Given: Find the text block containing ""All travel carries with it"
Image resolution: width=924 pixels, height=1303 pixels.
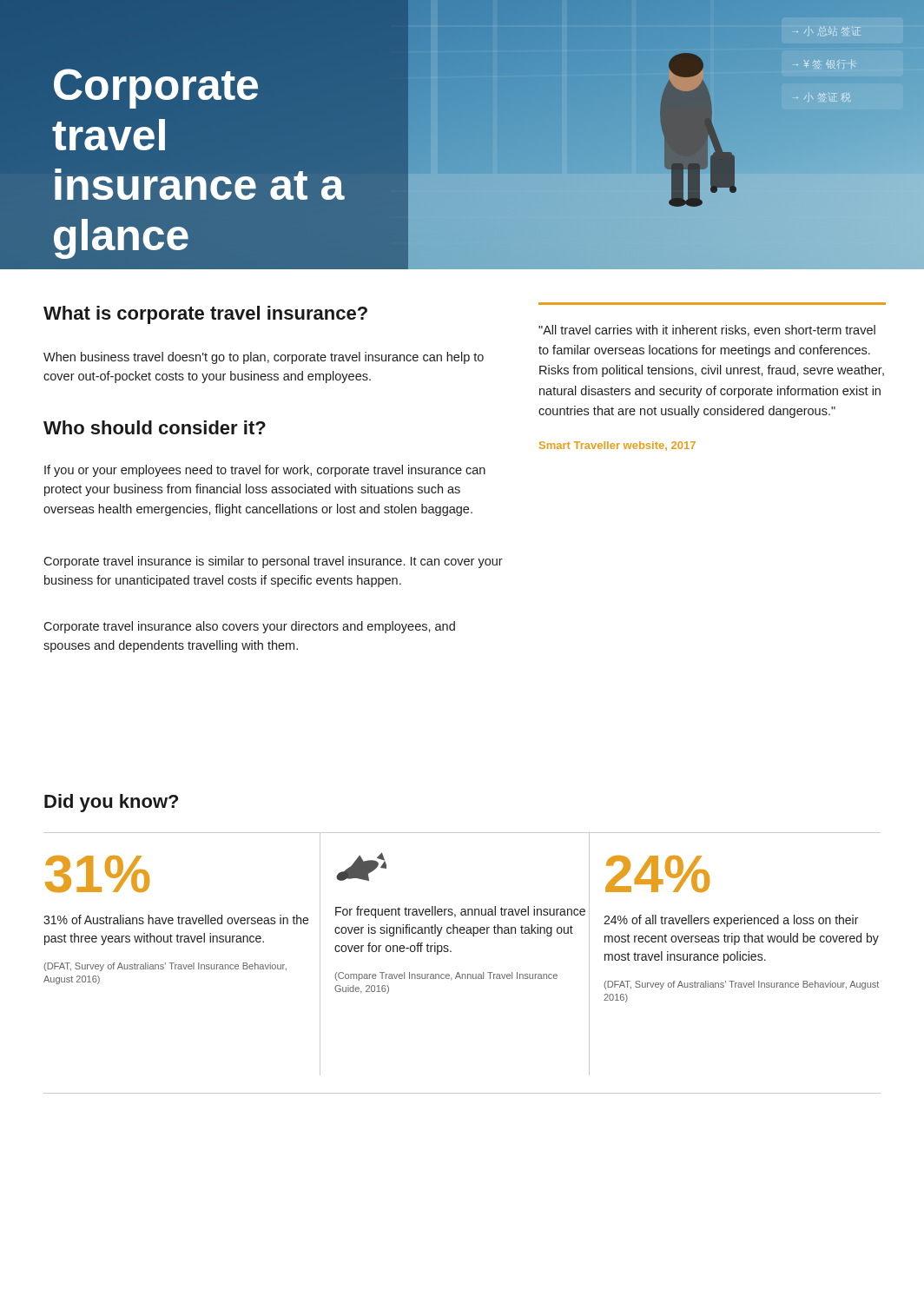Looking at the screenshot, I should tap(712, 386).
